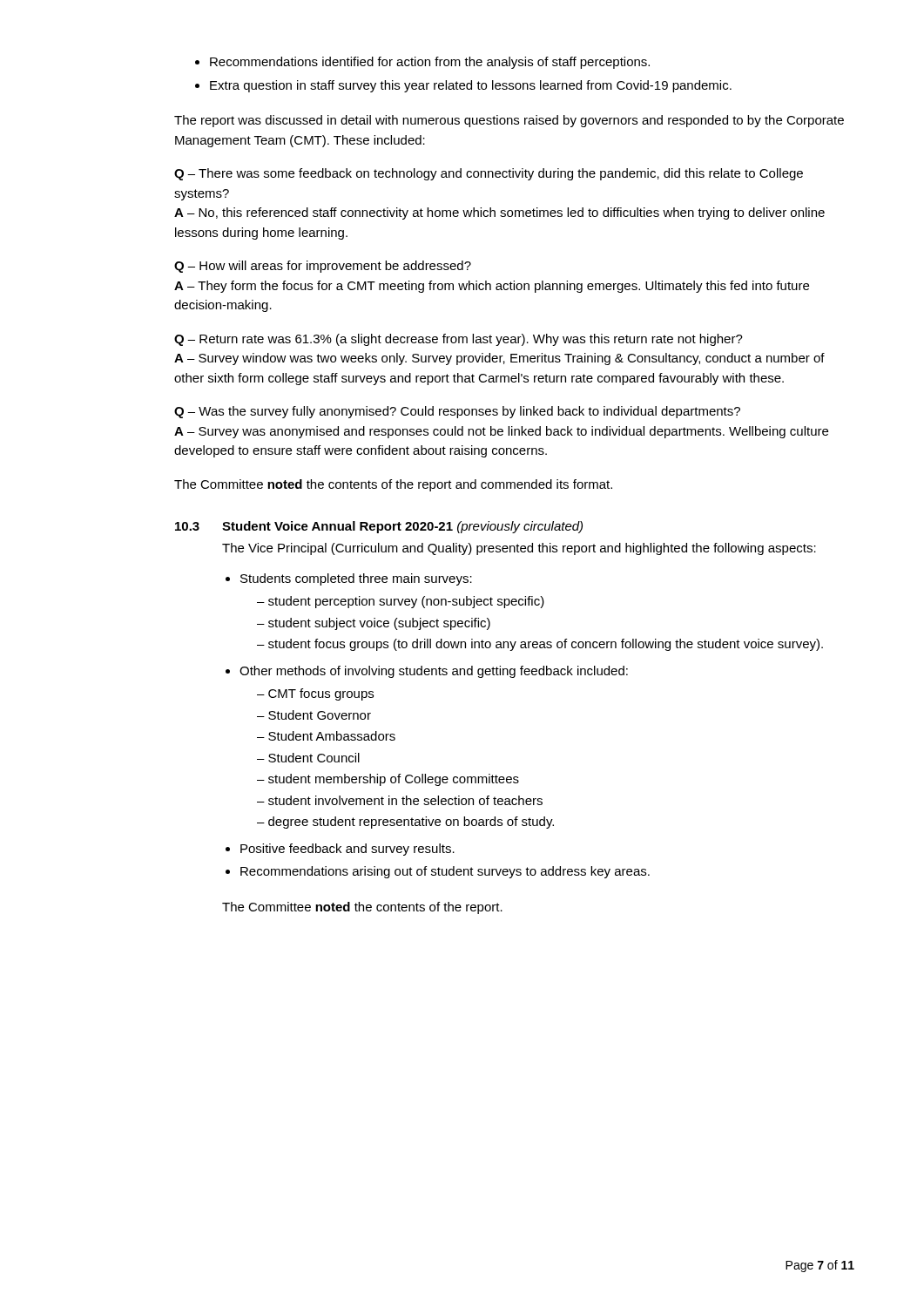The width and height of the screenshot is (924, 1307).
Task: Locate the block of text that opens with "The Vice Principal (Curriculum and"
Action: click(x=538, y=548)
